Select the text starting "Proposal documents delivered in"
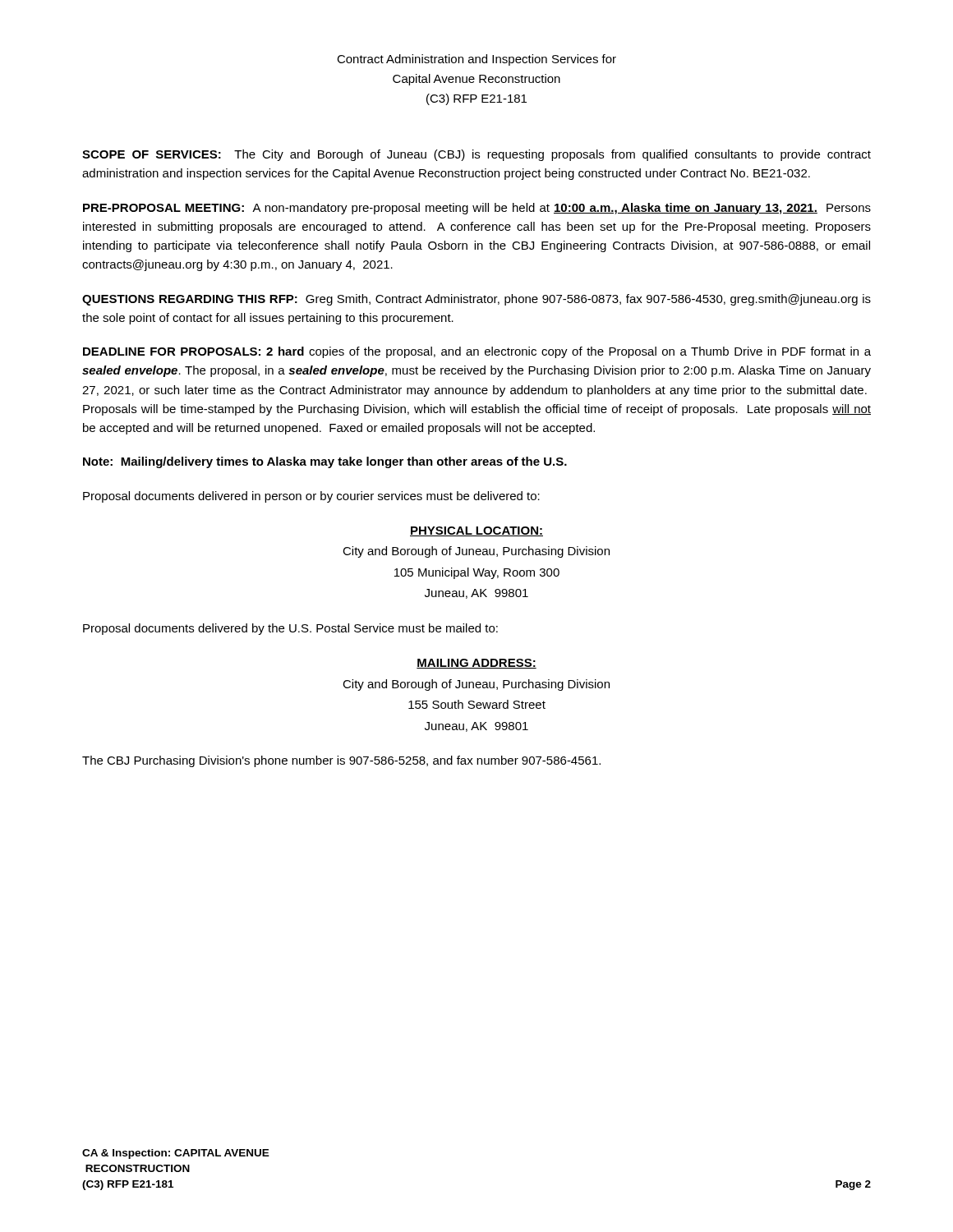 [x=311, y=495]
